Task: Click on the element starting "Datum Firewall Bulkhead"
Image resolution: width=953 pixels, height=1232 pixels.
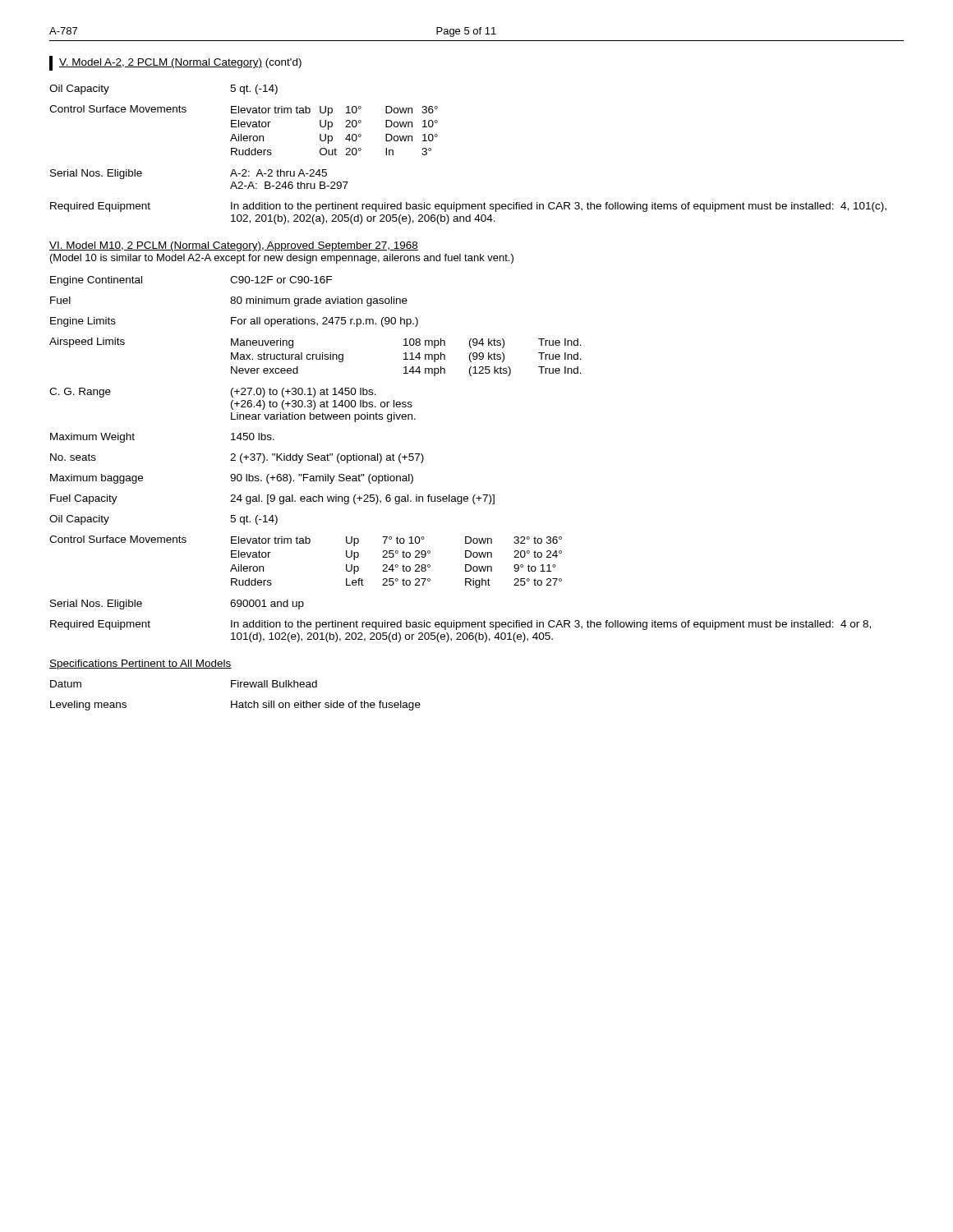Action: point(62,684)
